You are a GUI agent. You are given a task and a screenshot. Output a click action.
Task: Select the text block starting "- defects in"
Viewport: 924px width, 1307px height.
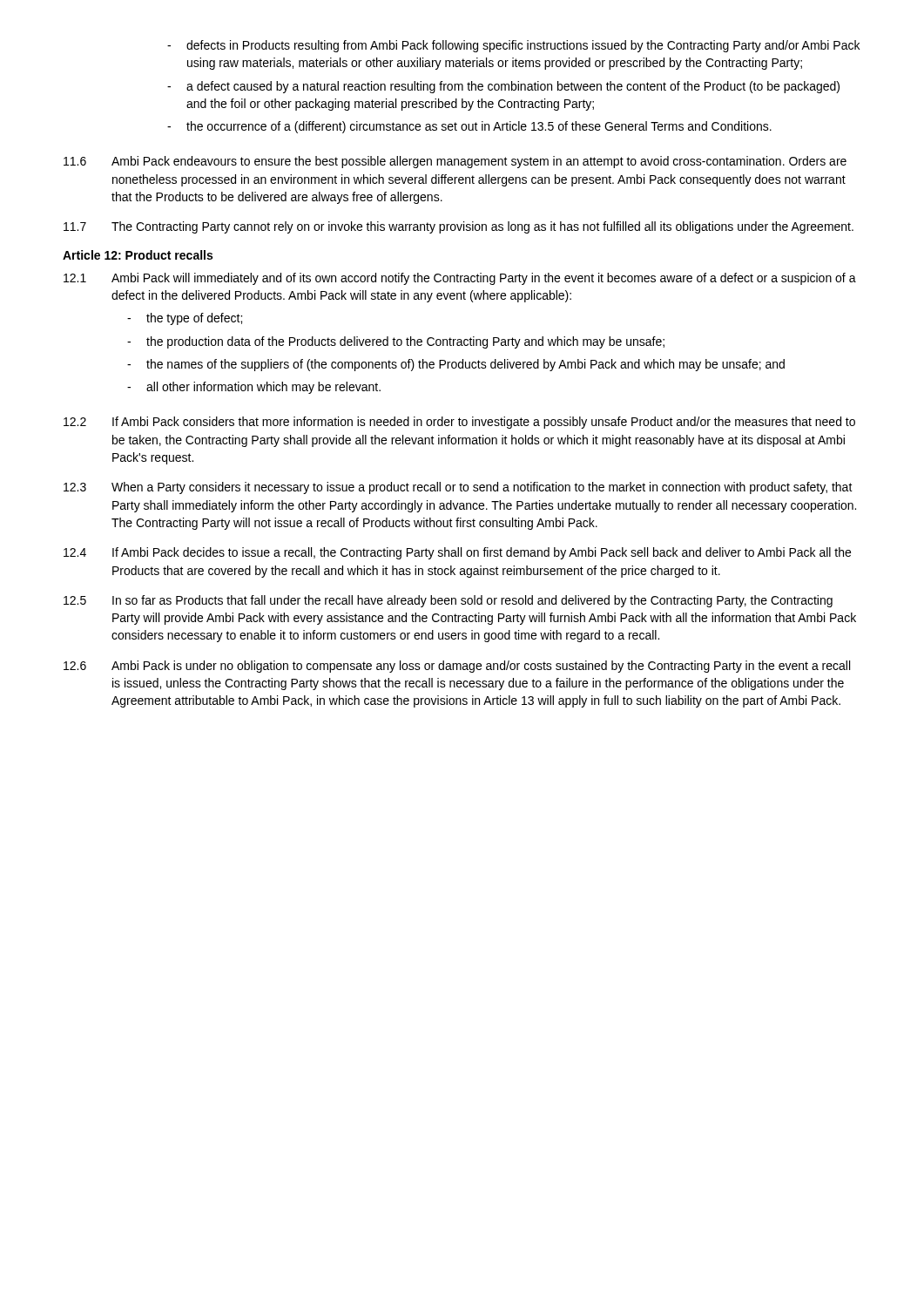[x=514, y=54]
